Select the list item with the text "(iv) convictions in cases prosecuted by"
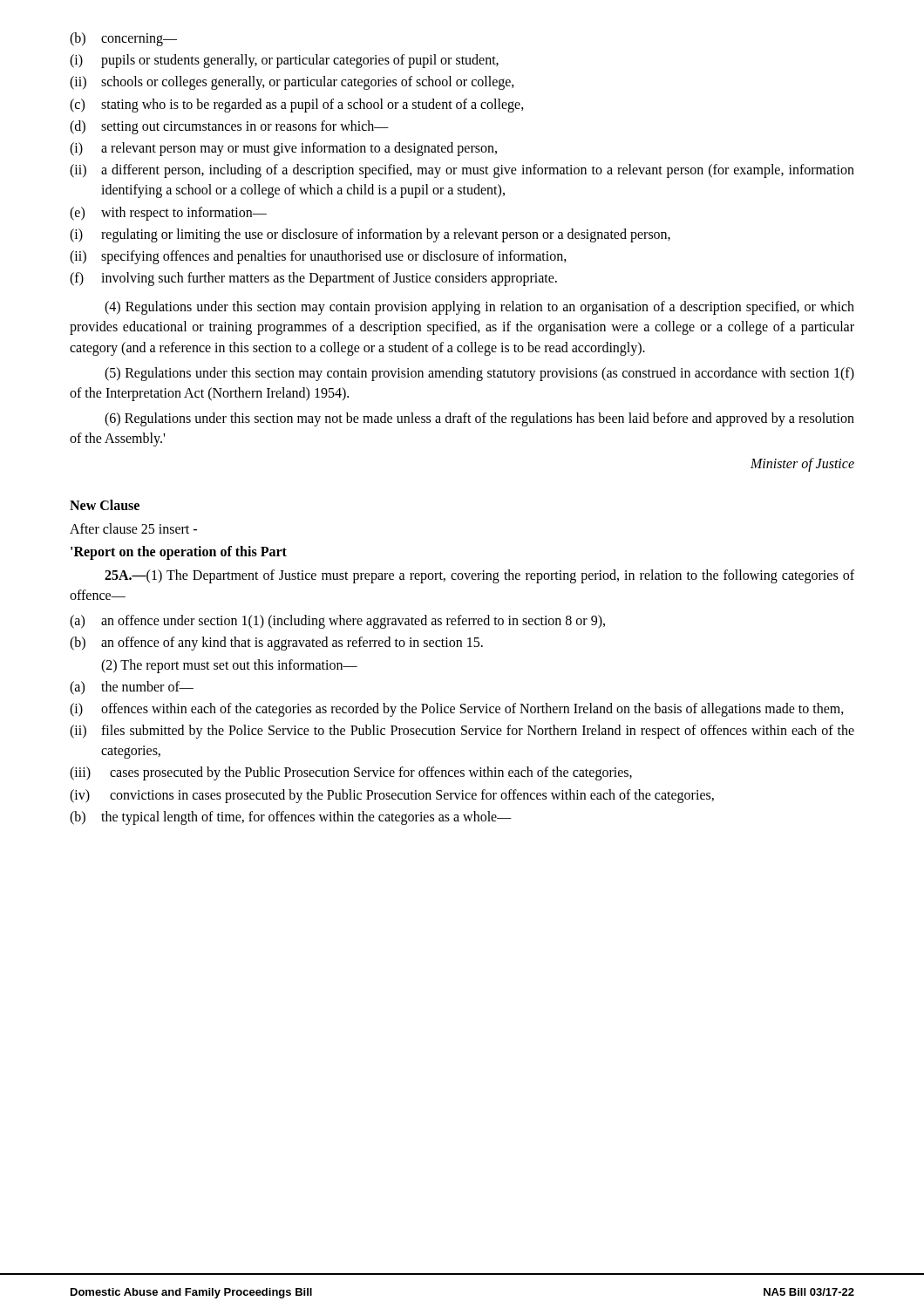924x1308 pixels. [462, 795]
